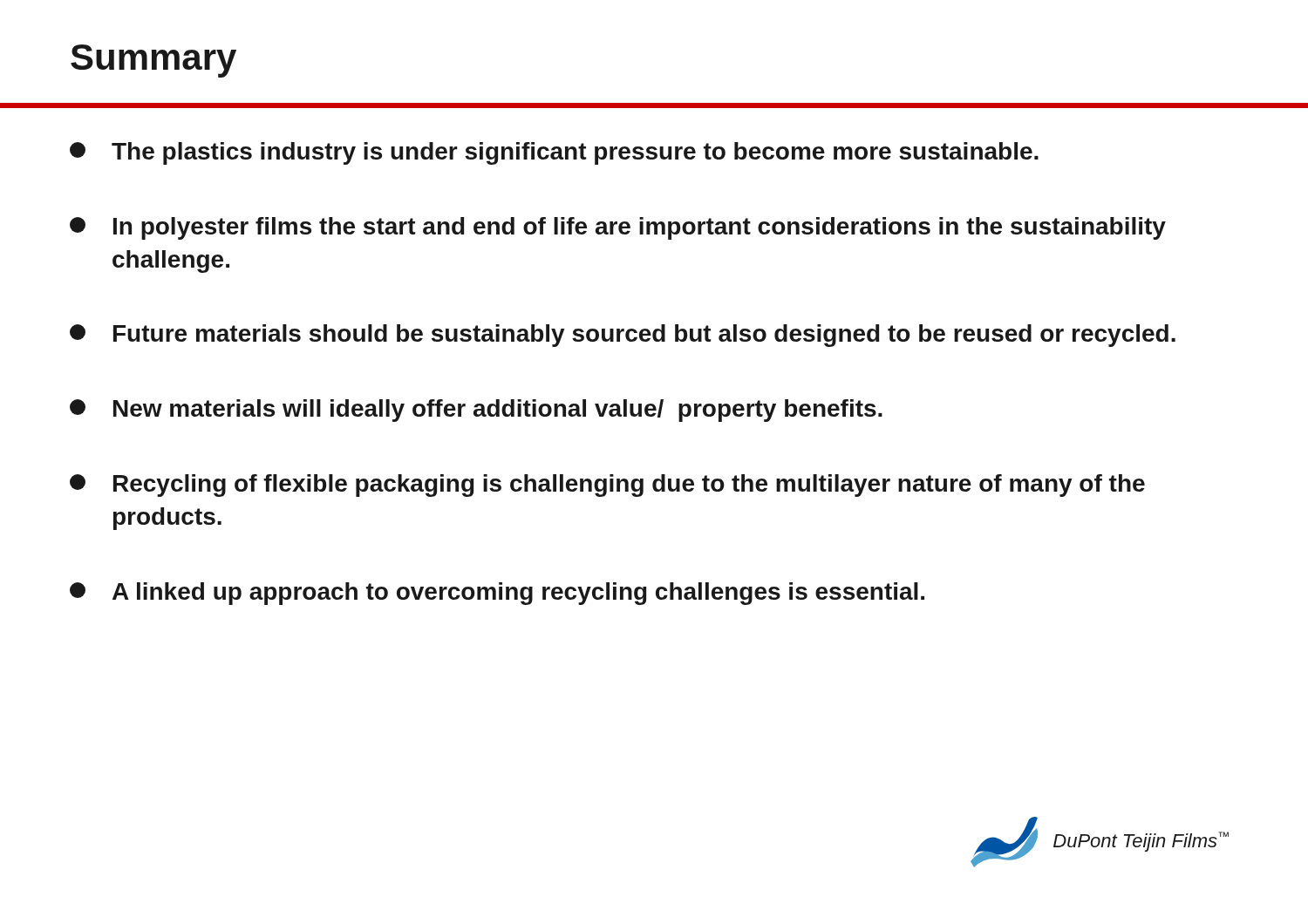The image size is (1308, 924).
Task: Locate the block of text that opens with "A linked up approach to overcoming"
Action: pos(654,591)
